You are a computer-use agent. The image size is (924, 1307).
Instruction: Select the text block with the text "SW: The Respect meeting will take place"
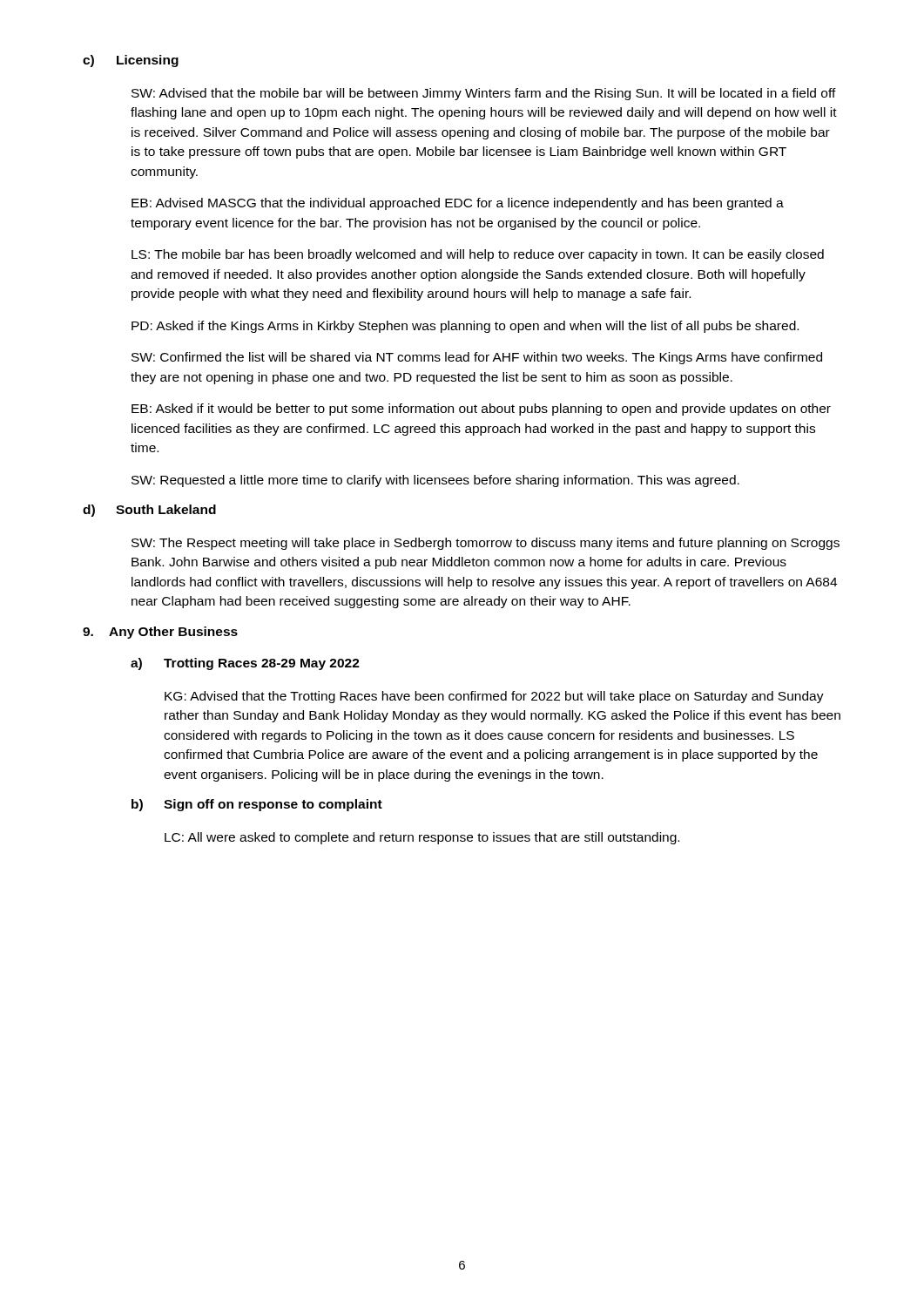pos(485,572)
